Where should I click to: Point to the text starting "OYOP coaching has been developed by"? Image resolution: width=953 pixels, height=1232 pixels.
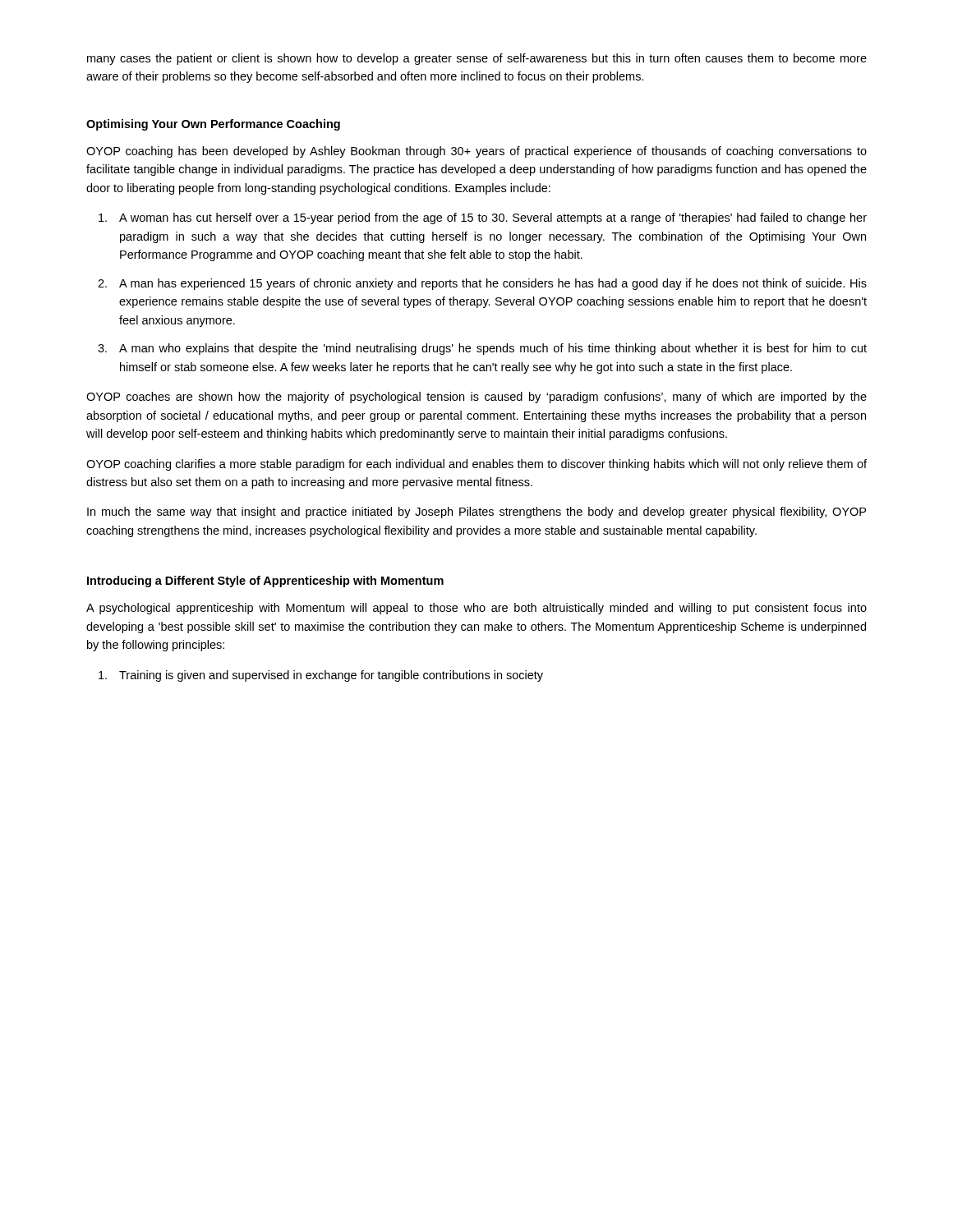[x=476, y=170]
